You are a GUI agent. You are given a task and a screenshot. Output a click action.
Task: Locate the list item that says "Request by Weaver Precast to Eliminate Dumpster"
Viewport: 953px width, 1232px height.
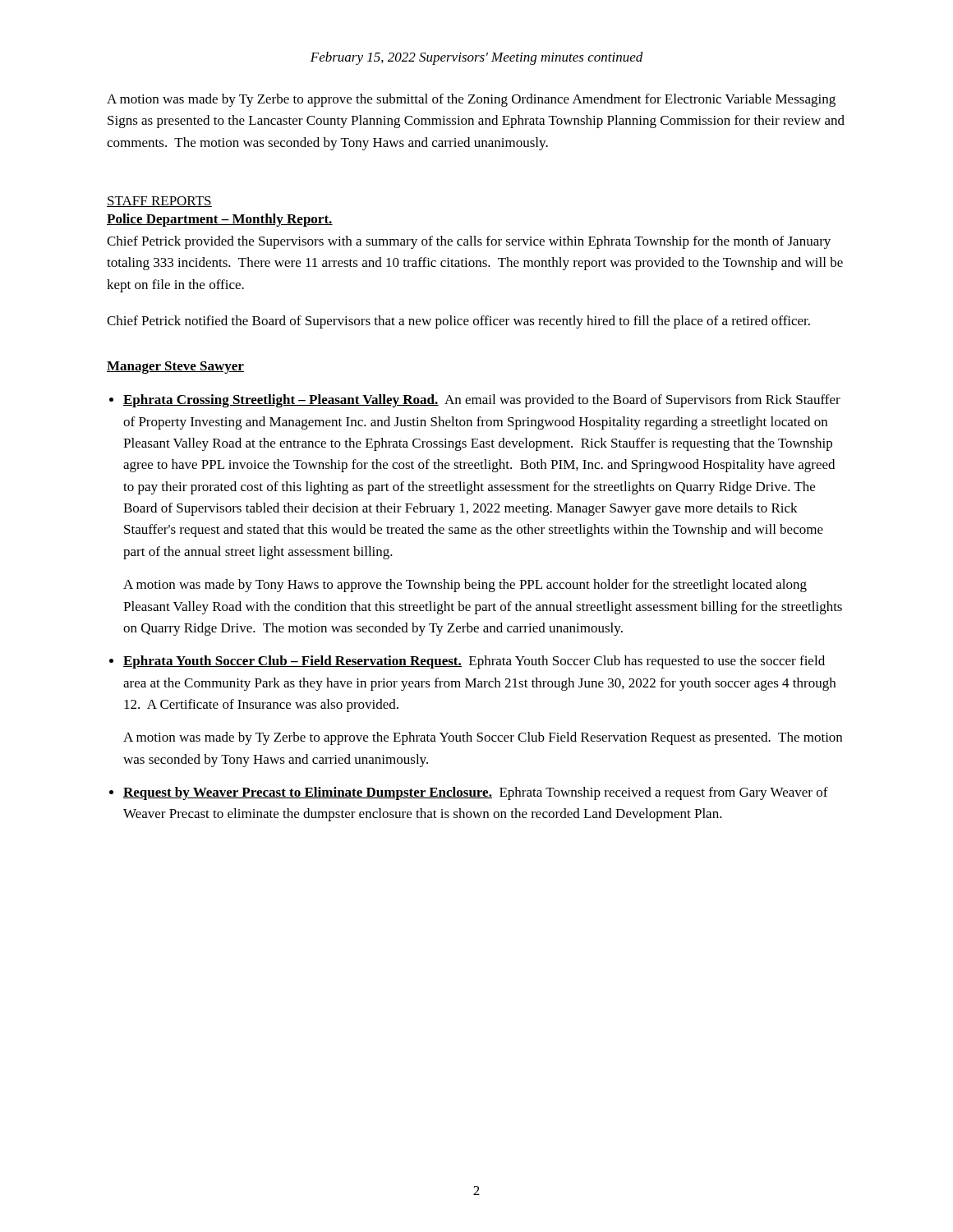[475, 803]
